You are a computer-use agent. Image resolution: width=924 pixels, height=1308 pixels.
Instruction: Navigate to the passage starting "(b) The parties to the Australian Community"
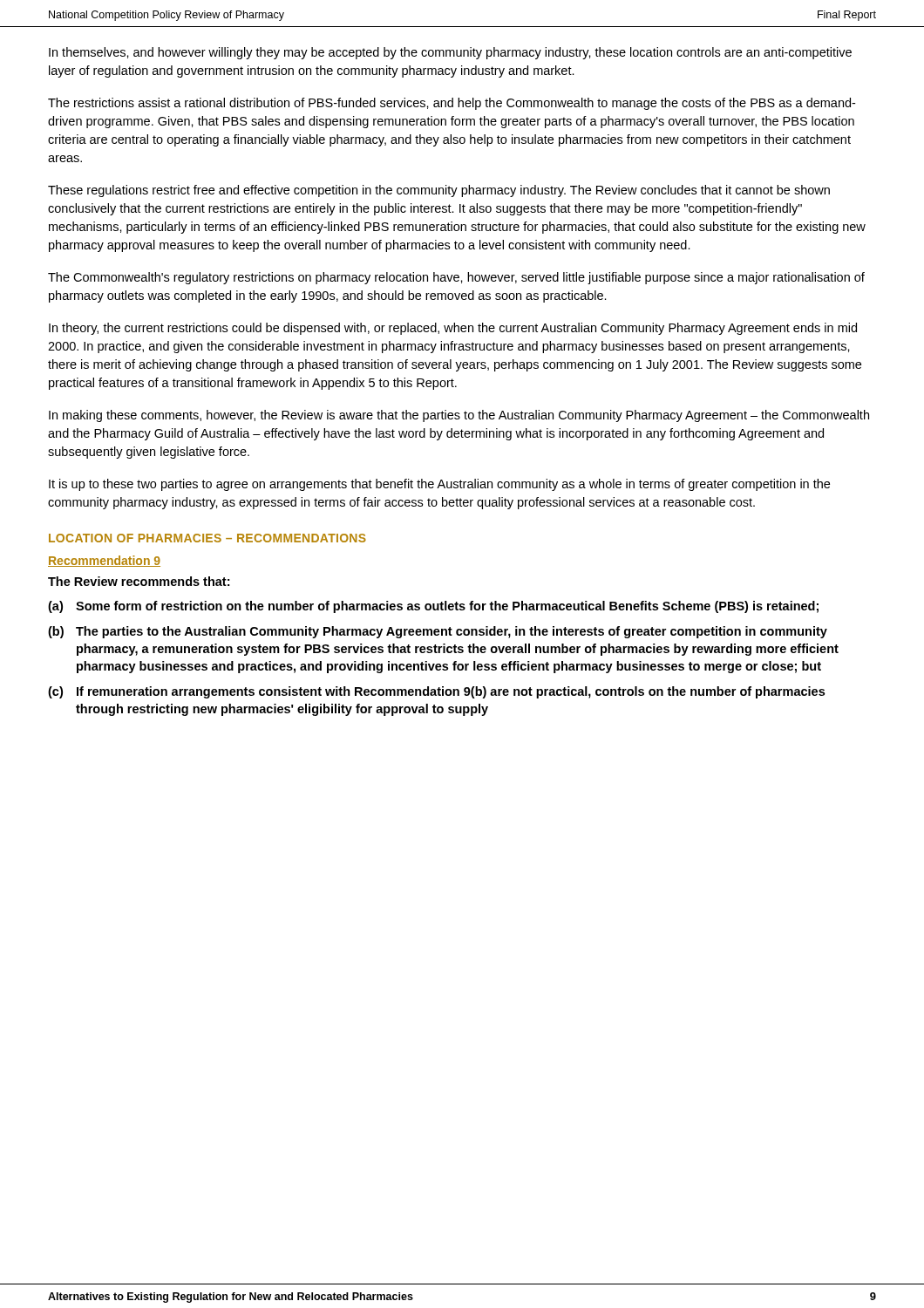(x=462, y=649)
